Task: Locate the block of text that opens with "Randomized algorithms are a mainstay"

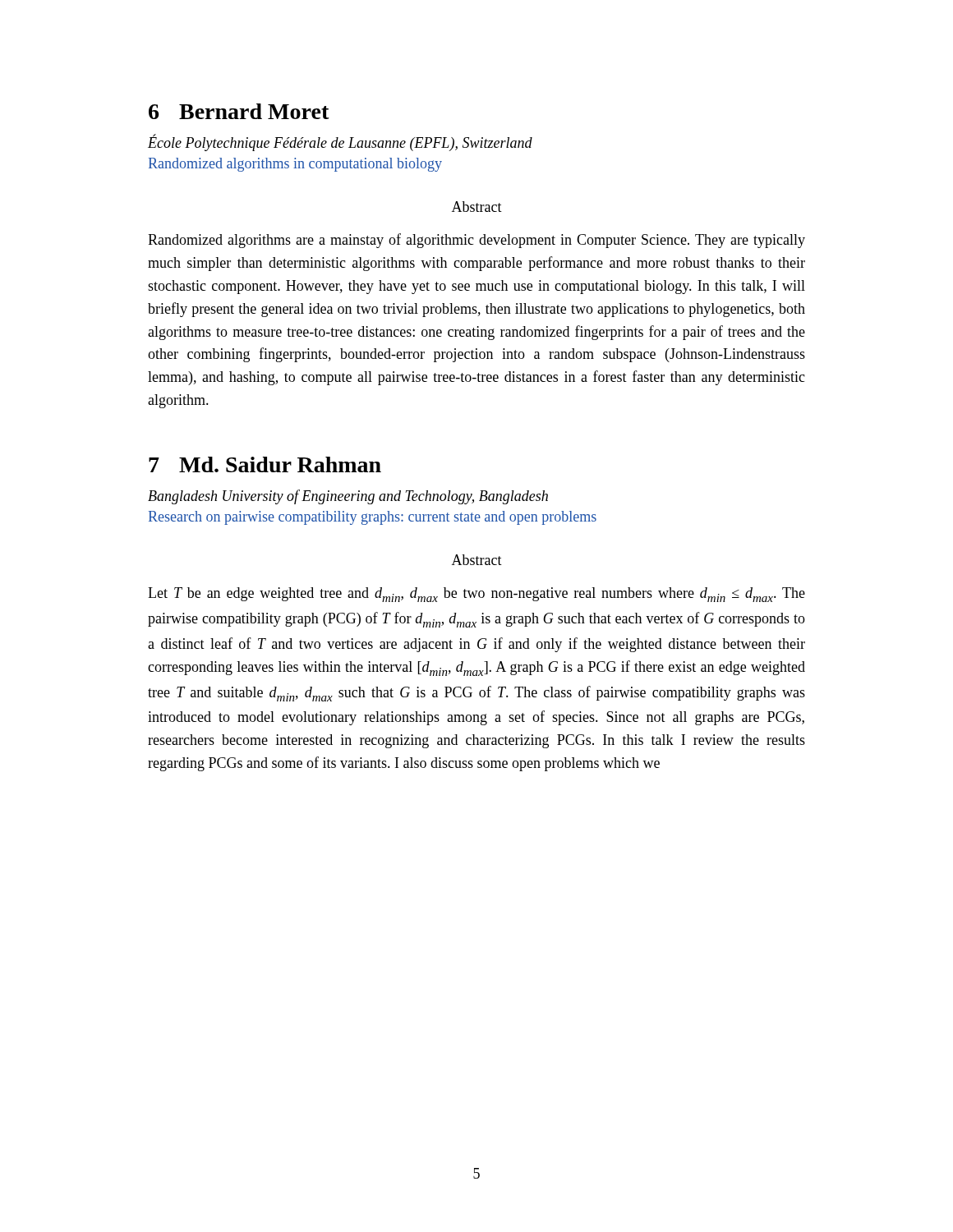Action: [476, 320]
